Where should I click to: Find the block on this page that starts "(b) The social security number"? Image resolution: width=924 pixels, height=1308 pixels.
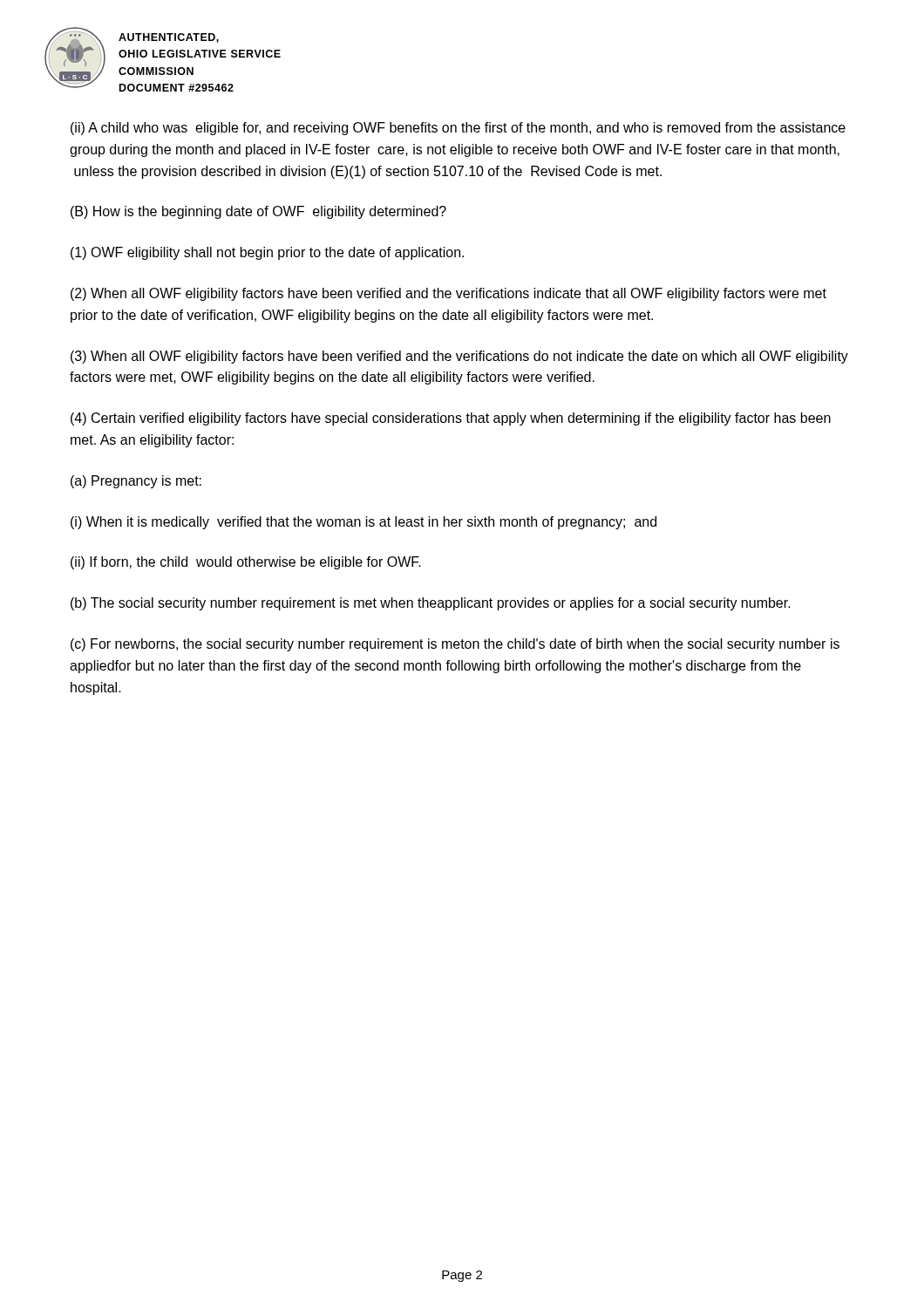[430, 603]
